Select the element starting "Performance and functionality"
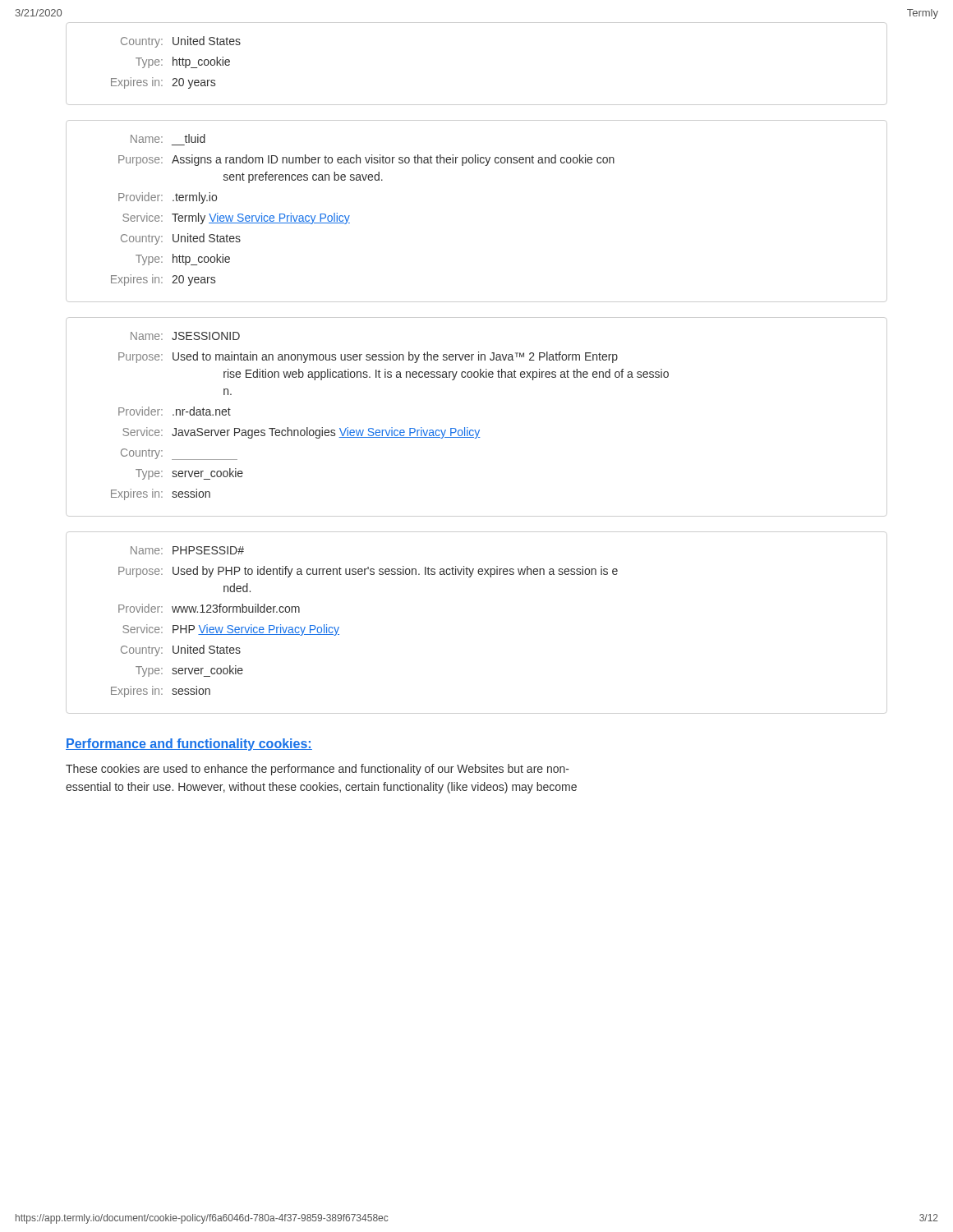 pos(189,744)
